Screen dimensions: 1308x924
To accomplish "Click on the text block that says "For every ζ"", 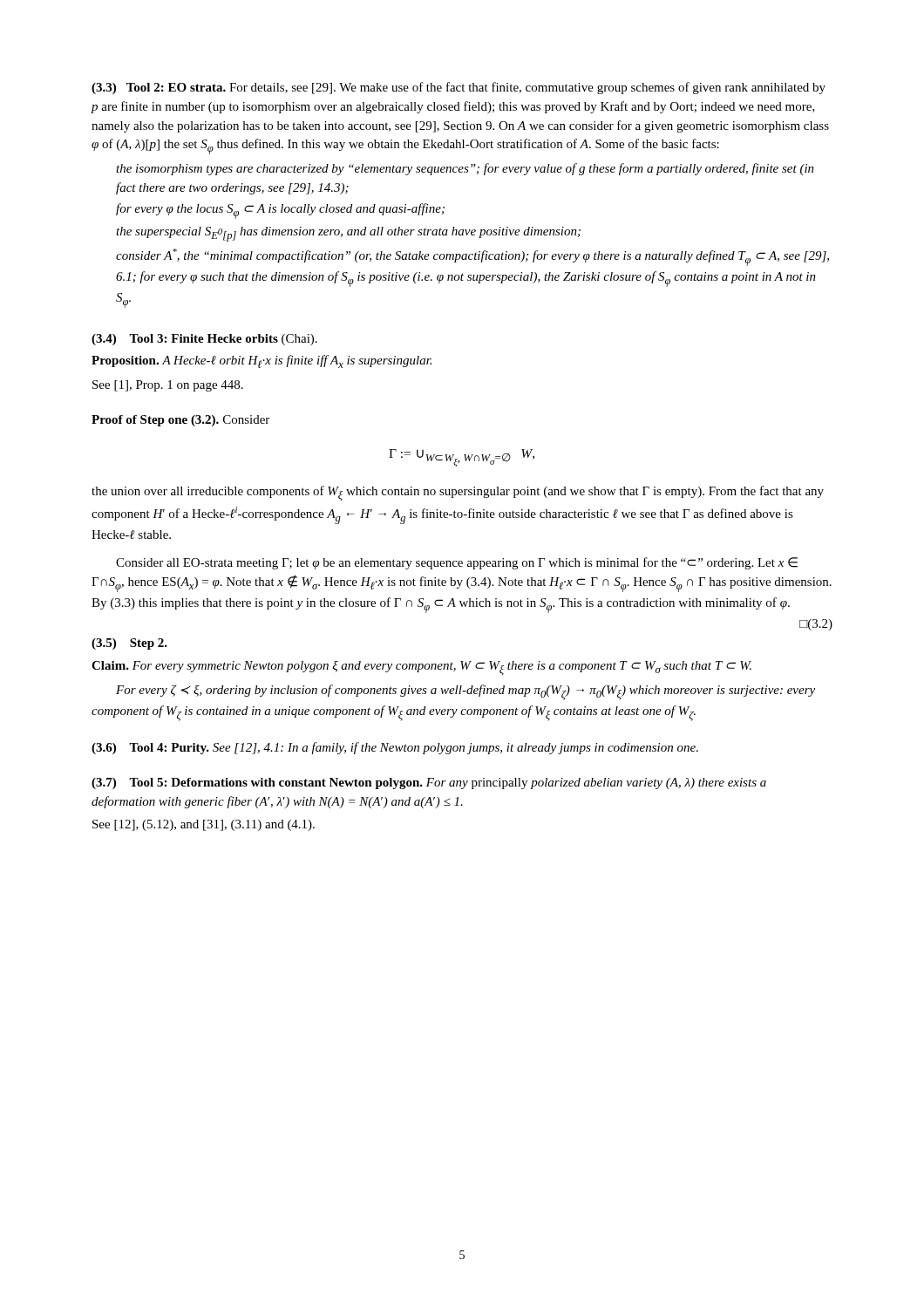I will point(453,702).
